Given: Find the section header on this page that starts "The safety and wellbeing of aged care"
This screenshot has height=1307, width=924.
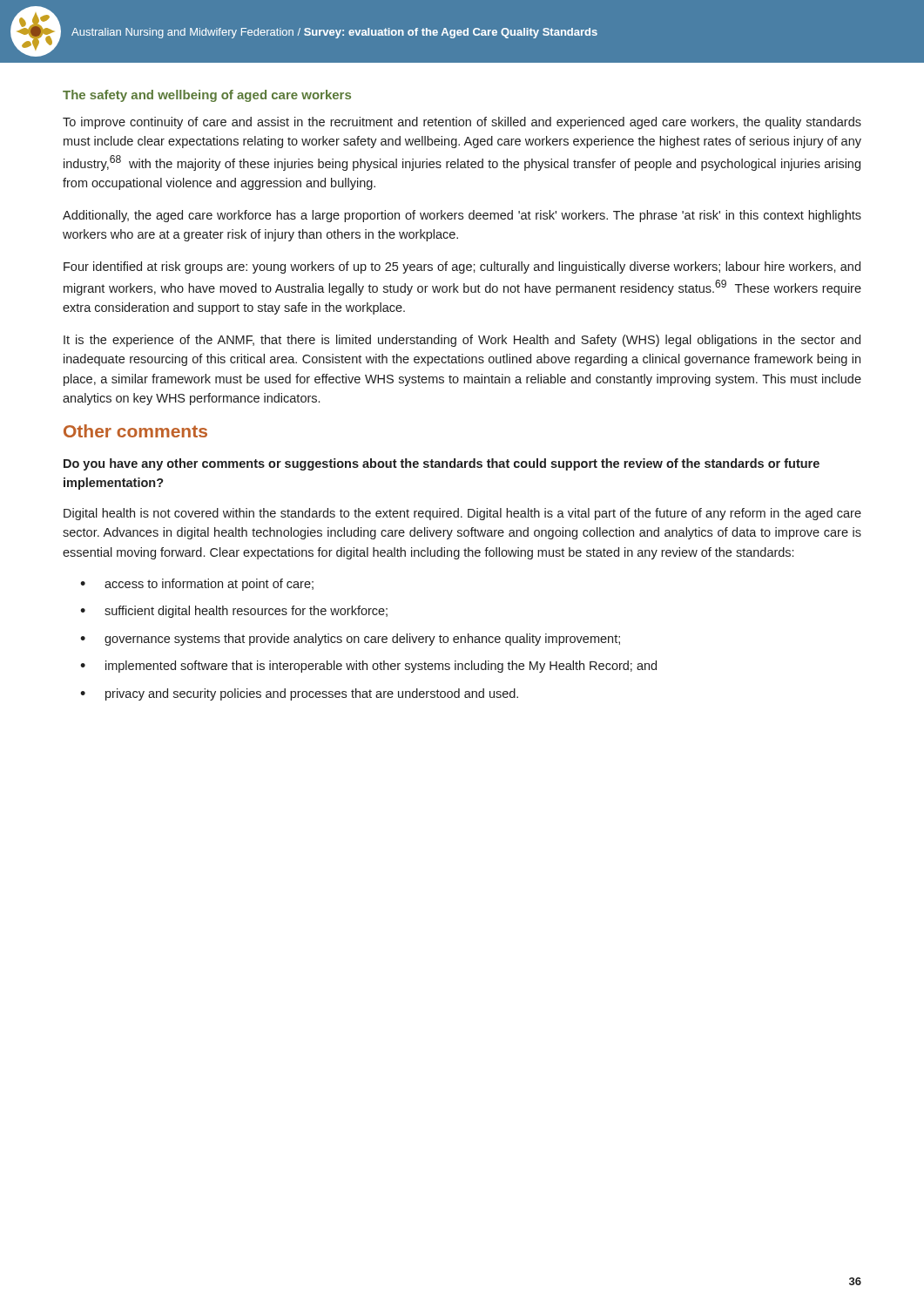Looking at the screenshot, I should point(207,95).
